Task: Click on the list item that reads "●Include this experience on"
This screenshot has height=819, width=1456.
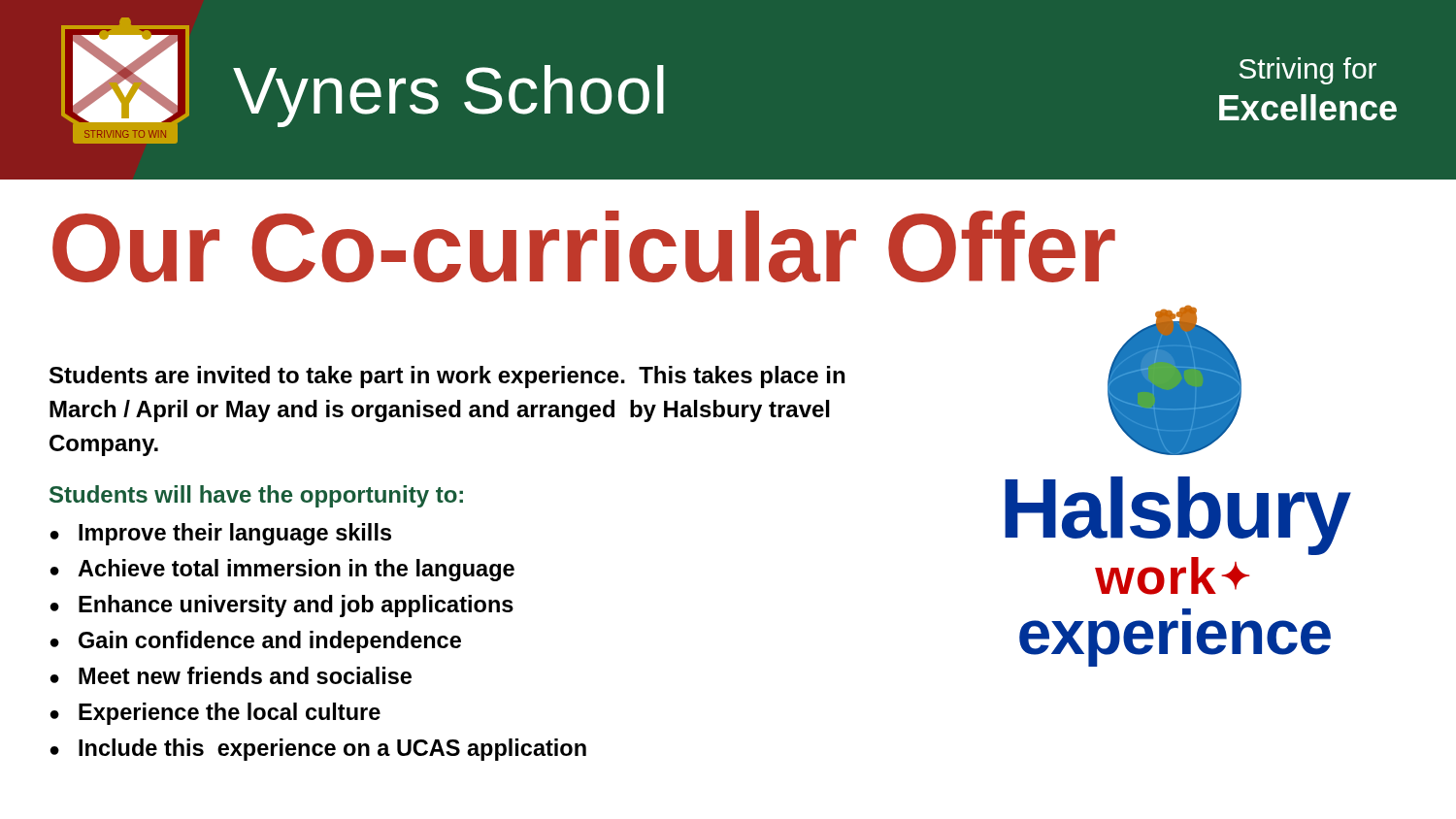Action: [x=318, y=749]
